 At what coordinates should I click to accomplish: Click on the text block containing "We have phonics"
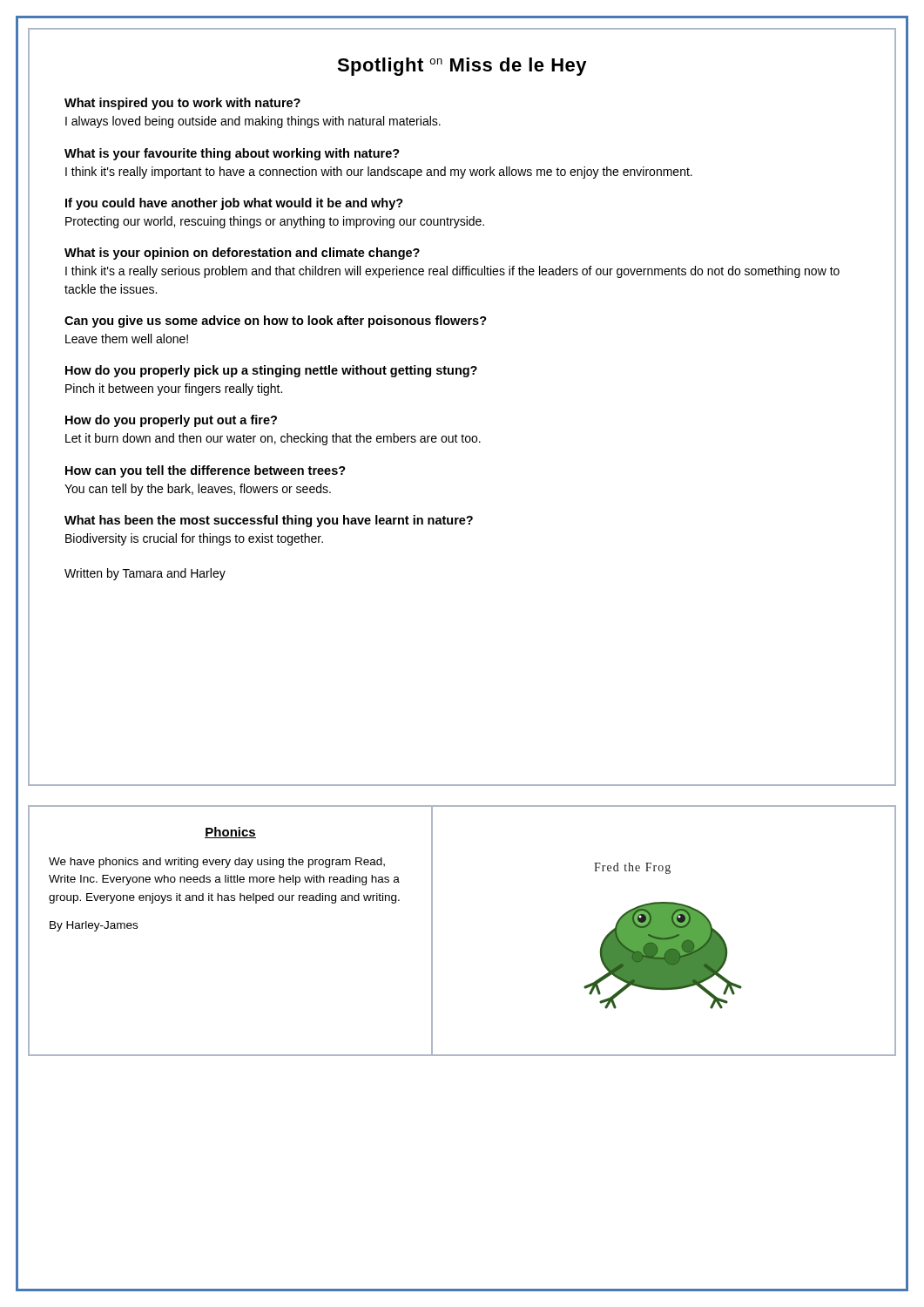tap(225, 879)
